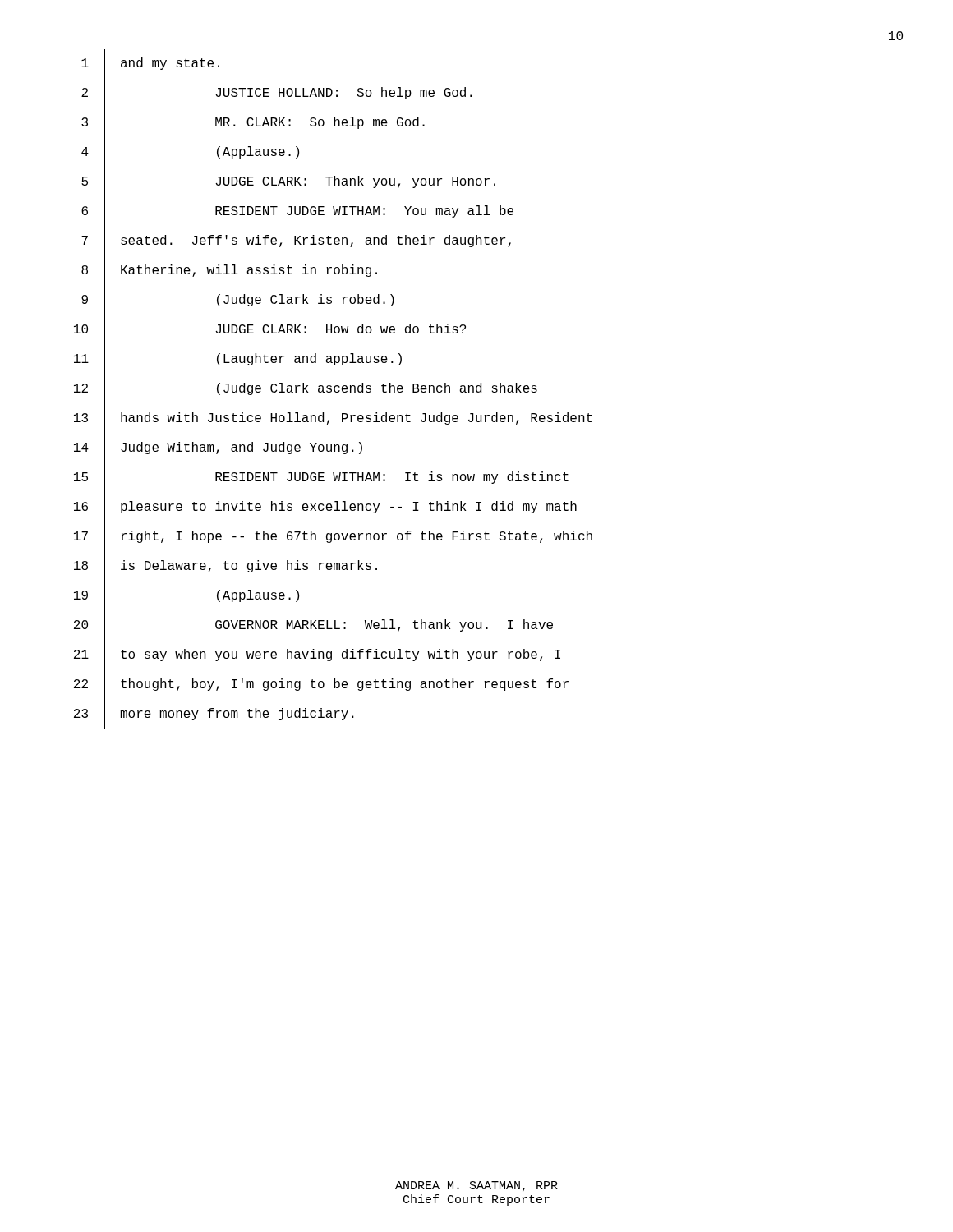This screenshot has width=953, height=1232.
Task: Select the list item that says "18 is Delaware,"
Action: click(x=226, y=567)
